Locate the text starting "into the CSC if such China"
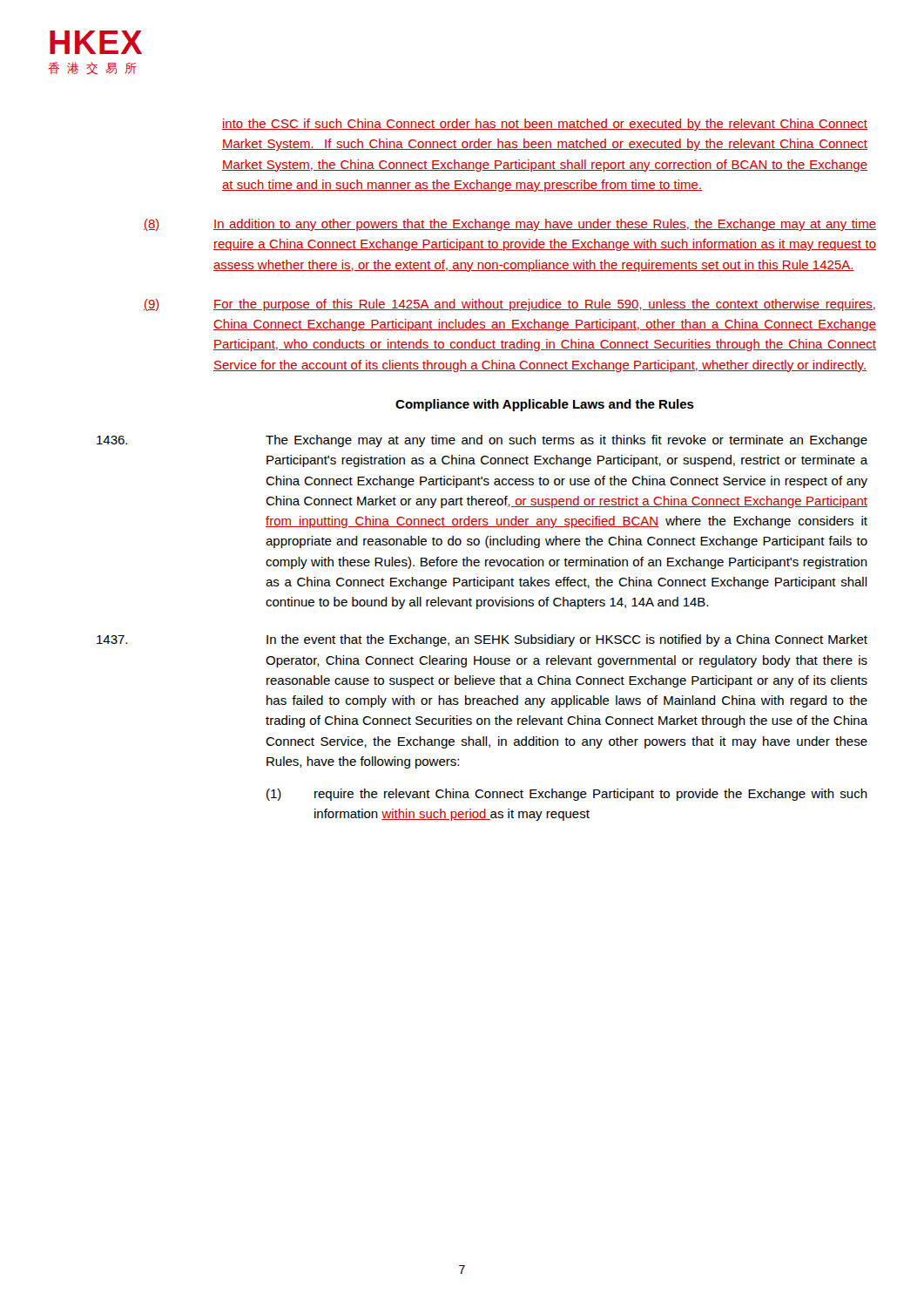Viewport: 924px width, 1307px height. (545, 154)
